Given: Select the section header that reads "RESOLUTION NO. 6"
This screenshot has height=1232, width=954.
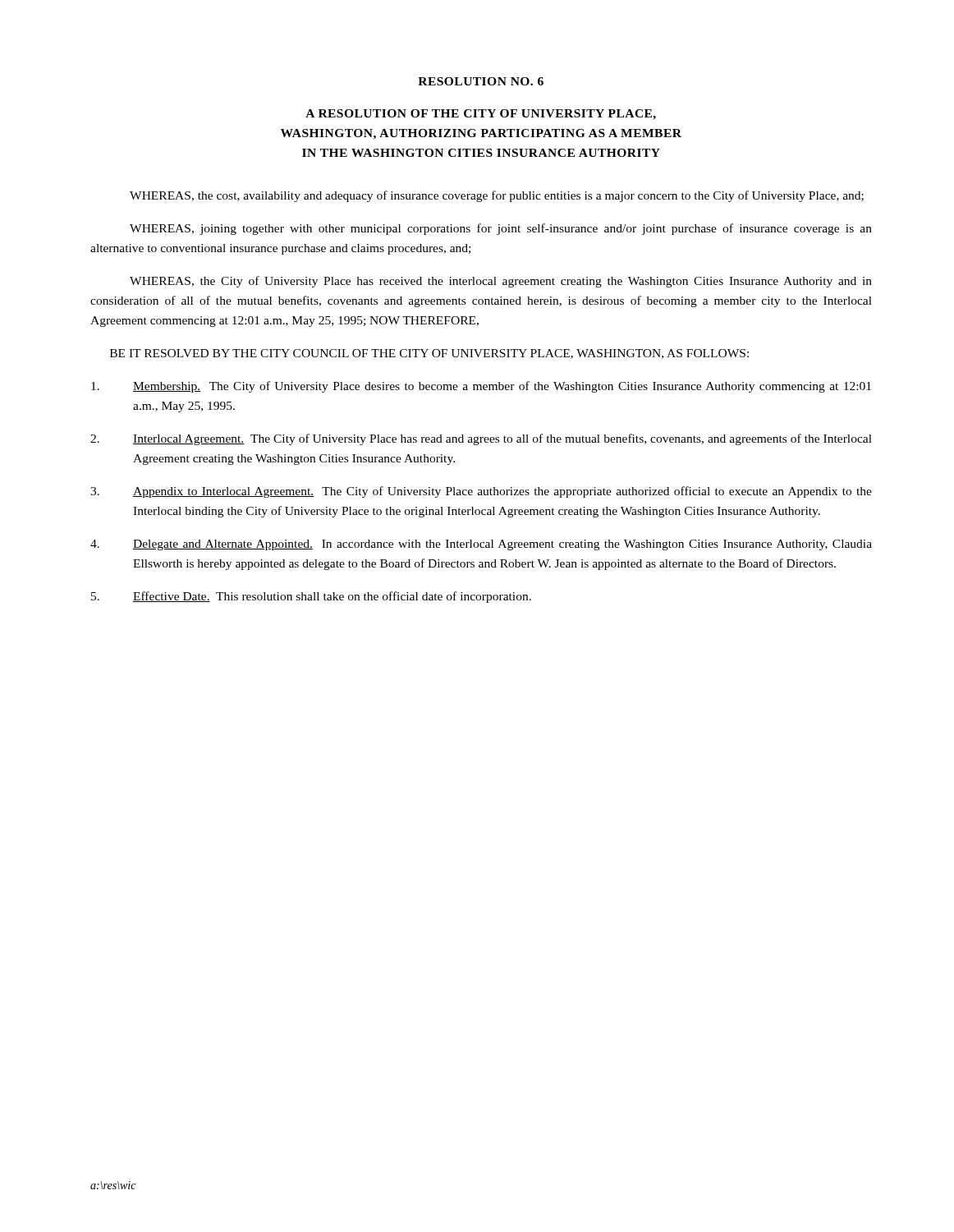Looking at the screenshot, I should pos(481,81).
